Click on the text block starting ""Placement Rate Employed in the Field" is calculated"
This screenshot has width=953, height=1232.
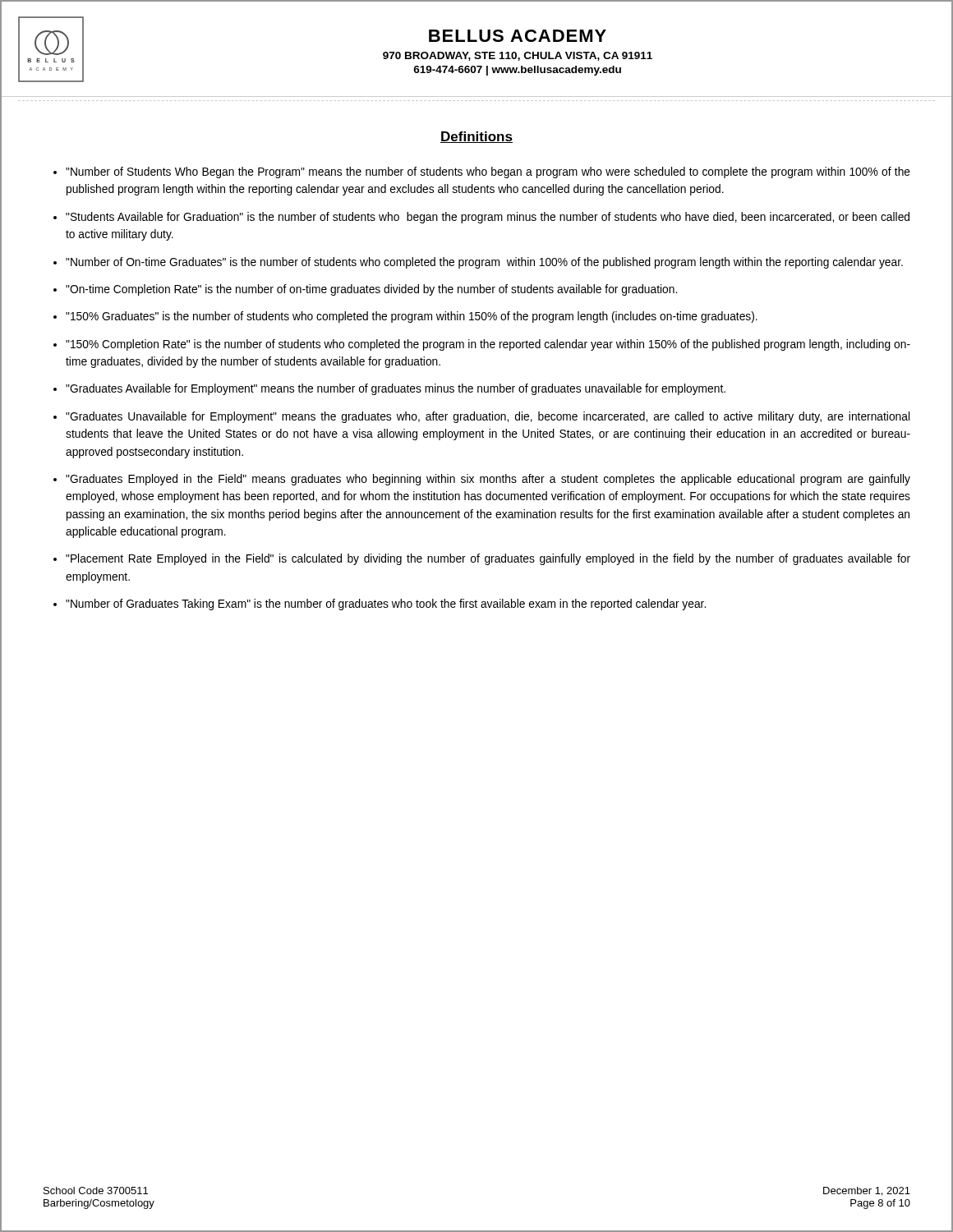[488, 568]
